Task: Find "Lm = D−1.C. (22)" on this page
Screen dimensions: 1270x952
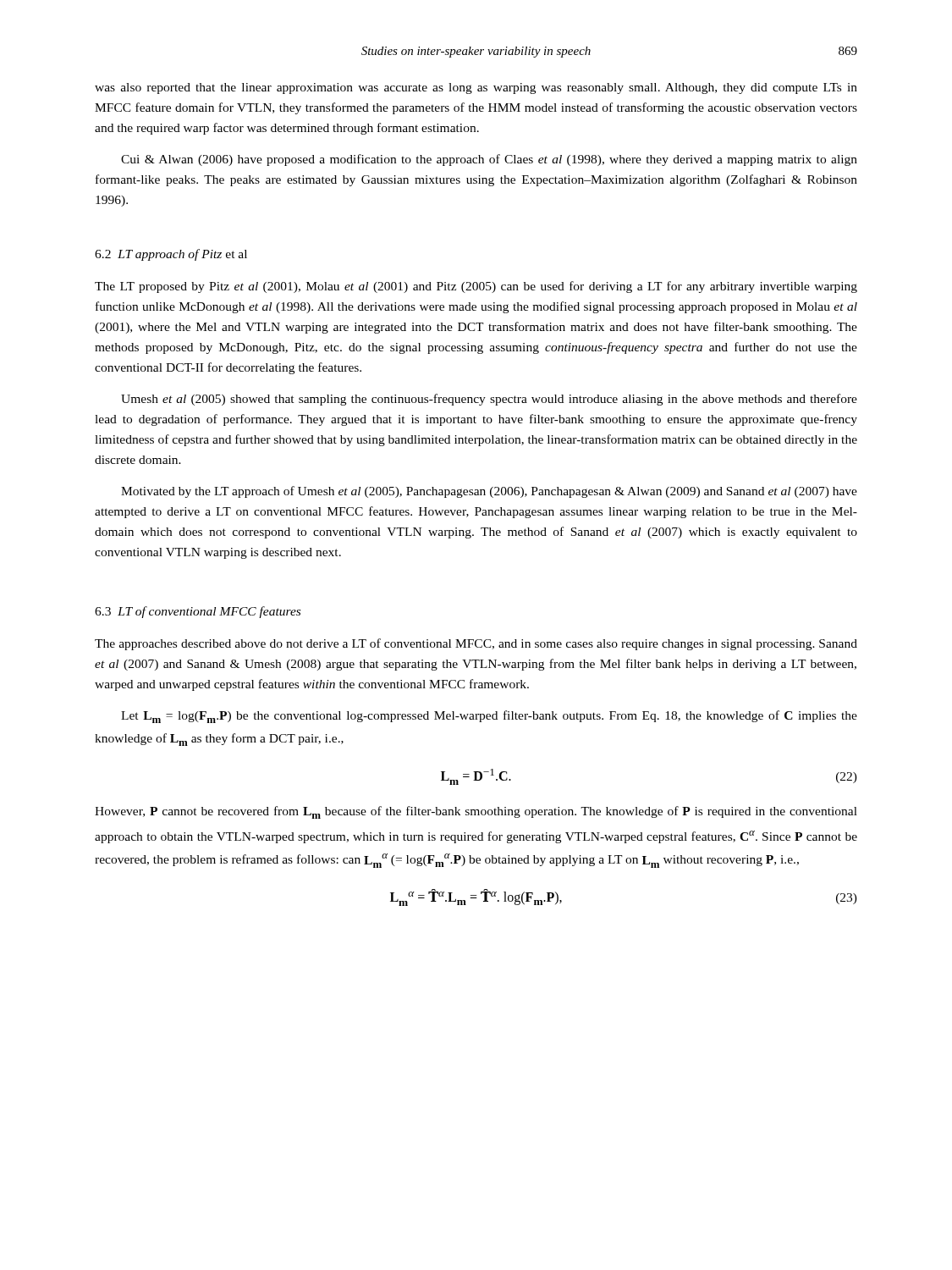Action: [477, 777]
